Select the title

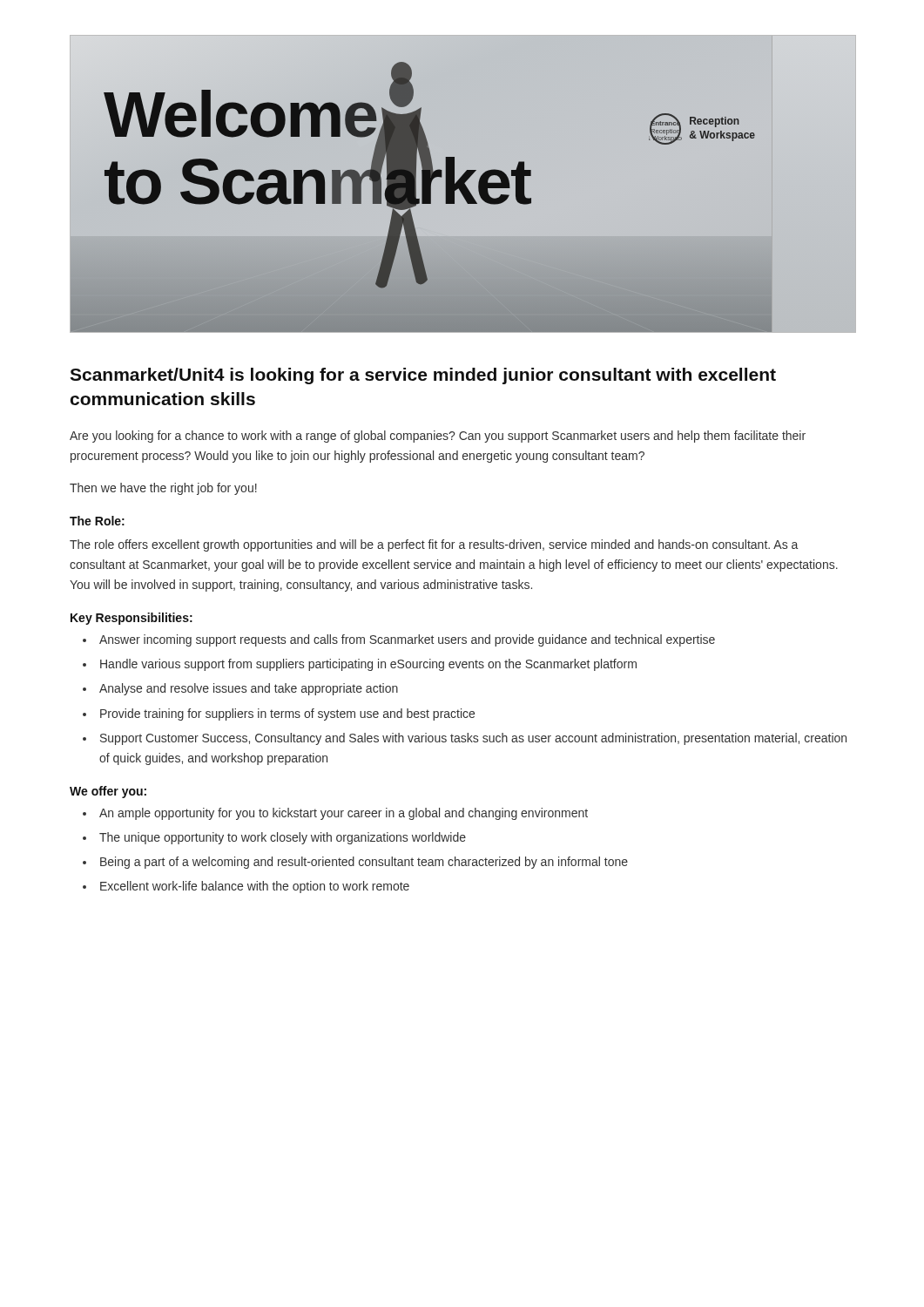tap(462, 387)
